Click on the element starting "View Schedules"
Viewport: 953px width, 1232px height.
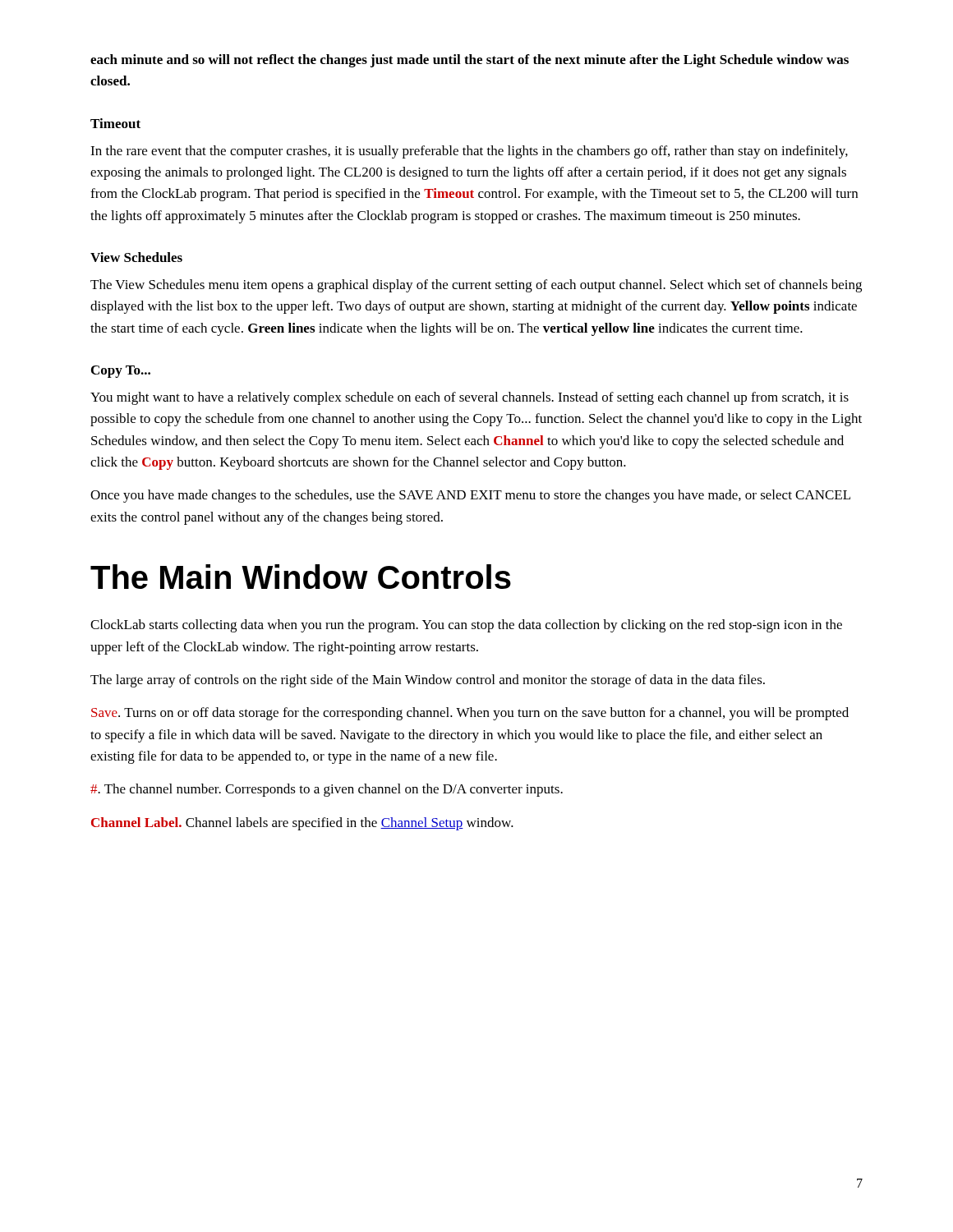coord(136,258)
